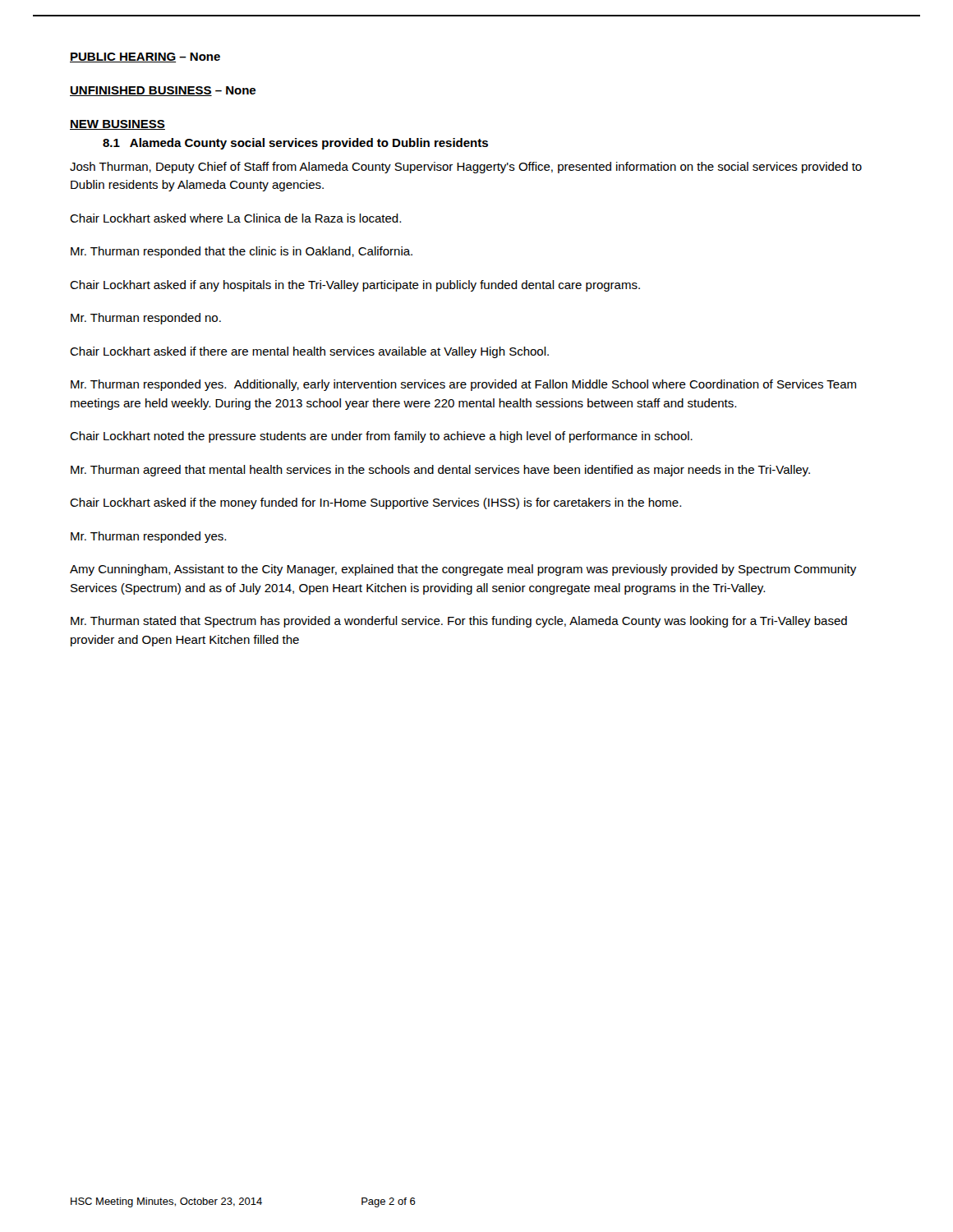Locate the block starting "Mr. Thurman stated"
953x1232 pixels.
[459, 630]
